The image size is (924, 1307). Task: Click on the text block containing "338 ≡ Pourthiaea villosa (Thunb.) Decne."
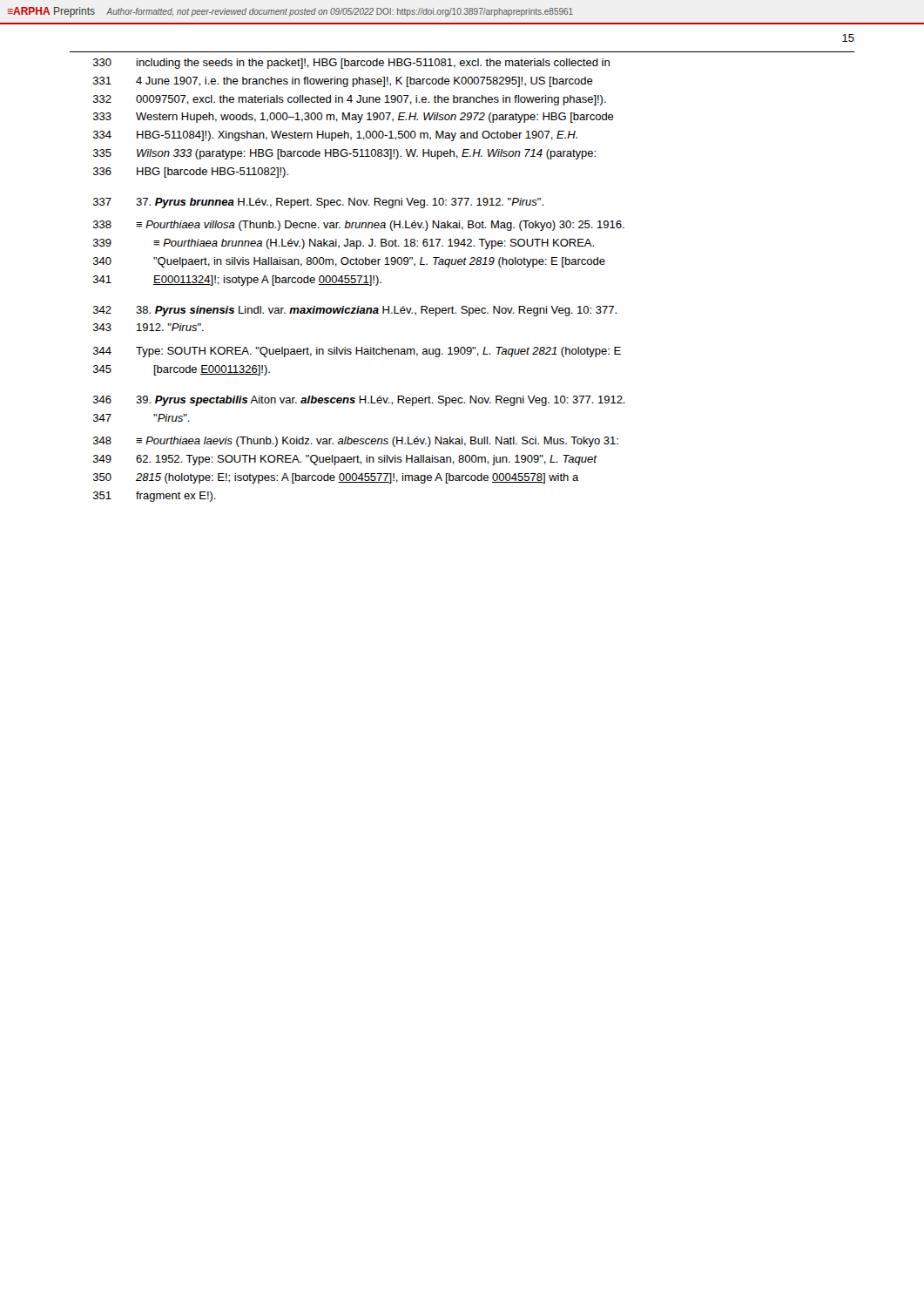(462, 253)
